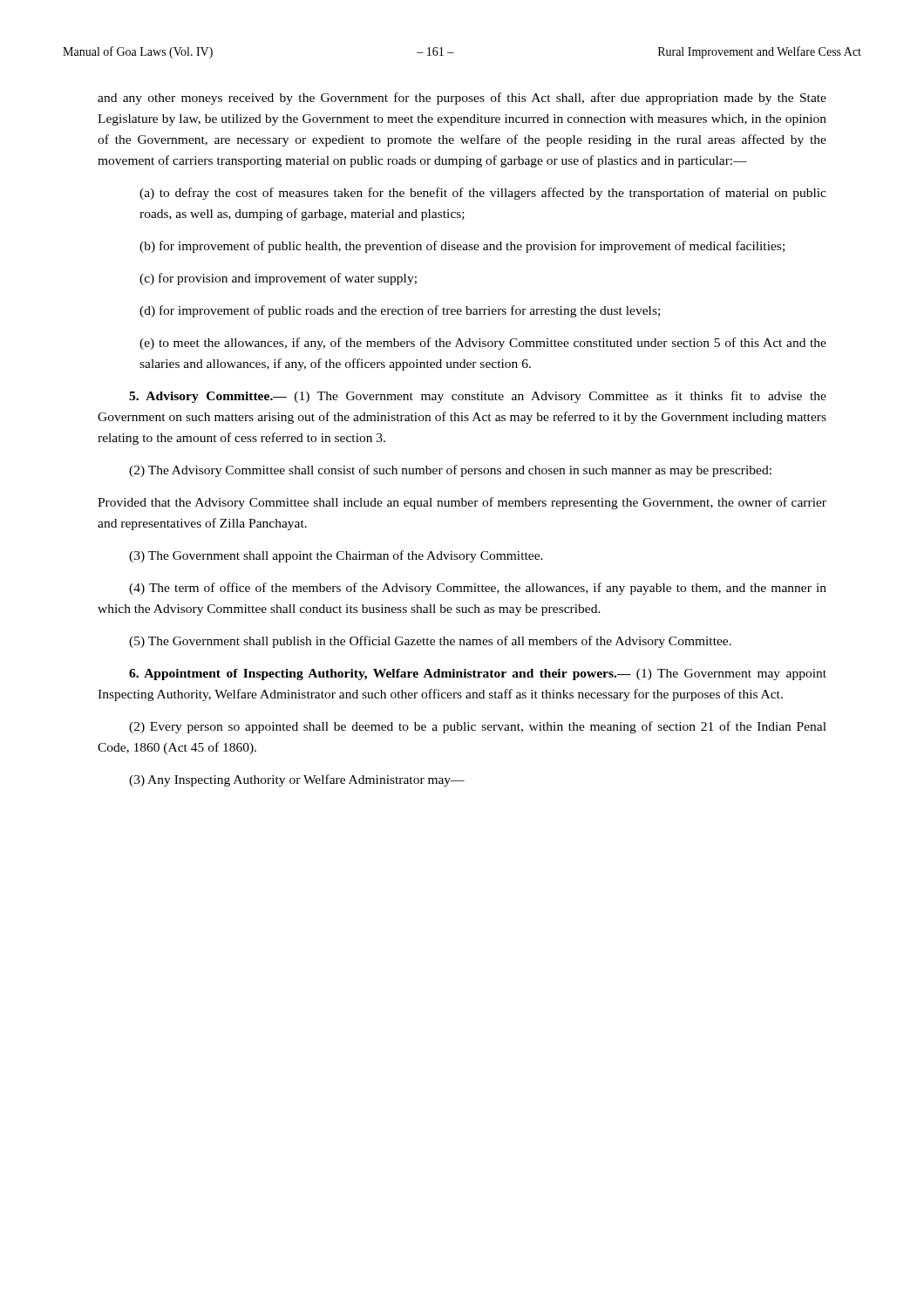Point to the region starting "(2) Every person so appointed"
Viewport: 924px width, 1308px height.
(462, 737)
